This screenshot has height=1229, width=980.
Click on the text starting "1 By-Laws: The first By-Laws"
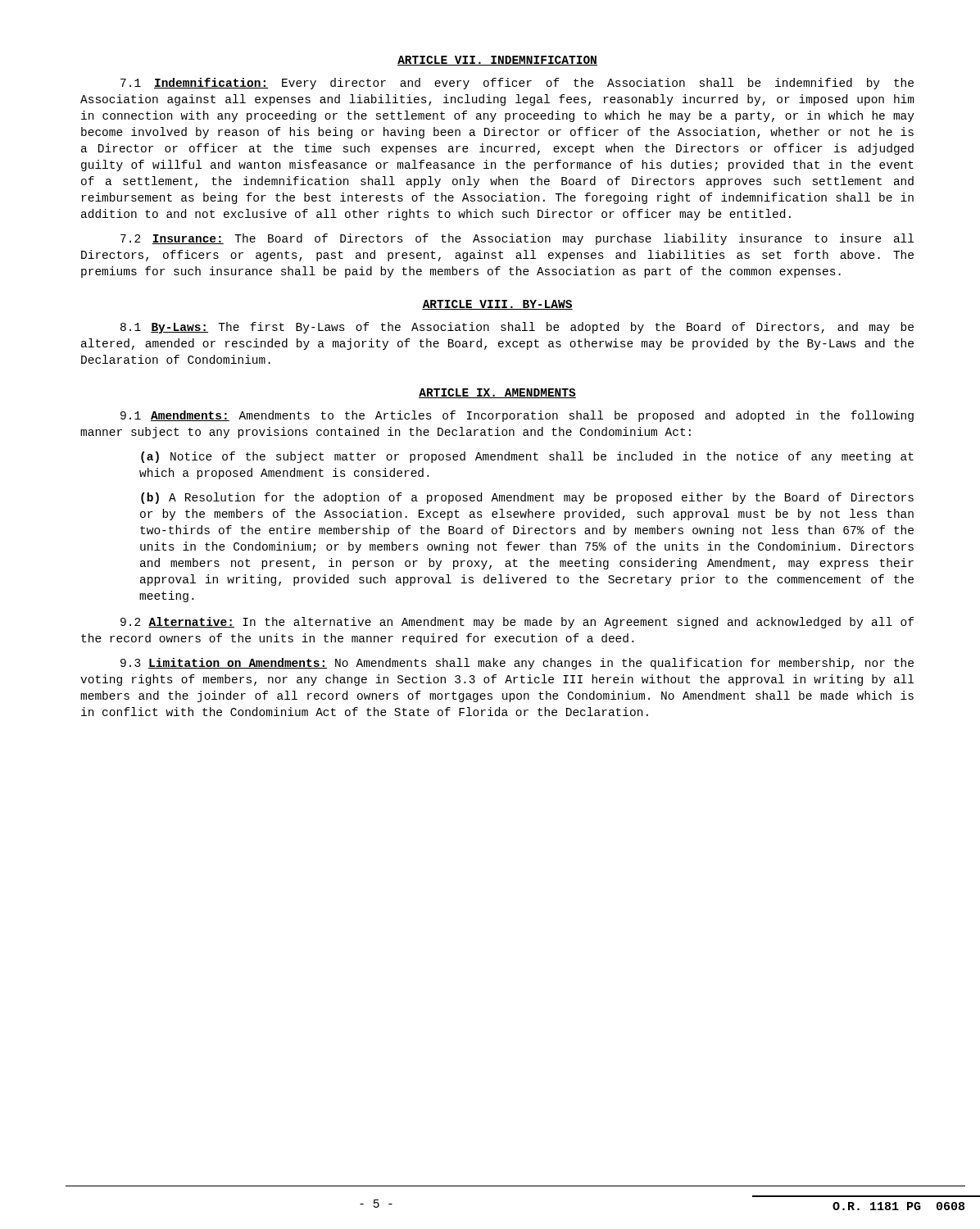pyautogui.click(x=497, y=344)
